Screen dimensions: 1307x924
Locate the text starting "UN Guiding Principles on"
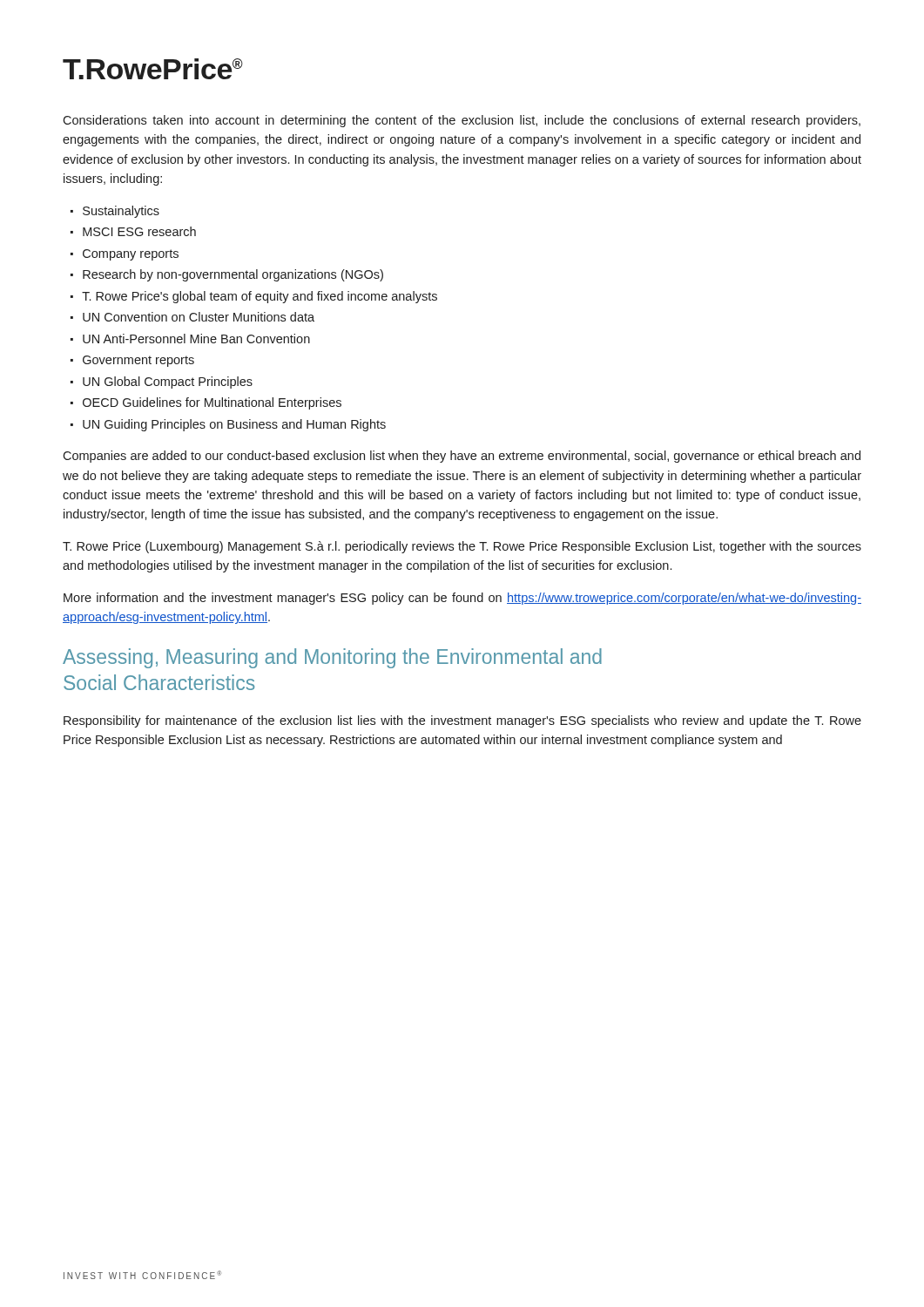[x=234, y=424]
